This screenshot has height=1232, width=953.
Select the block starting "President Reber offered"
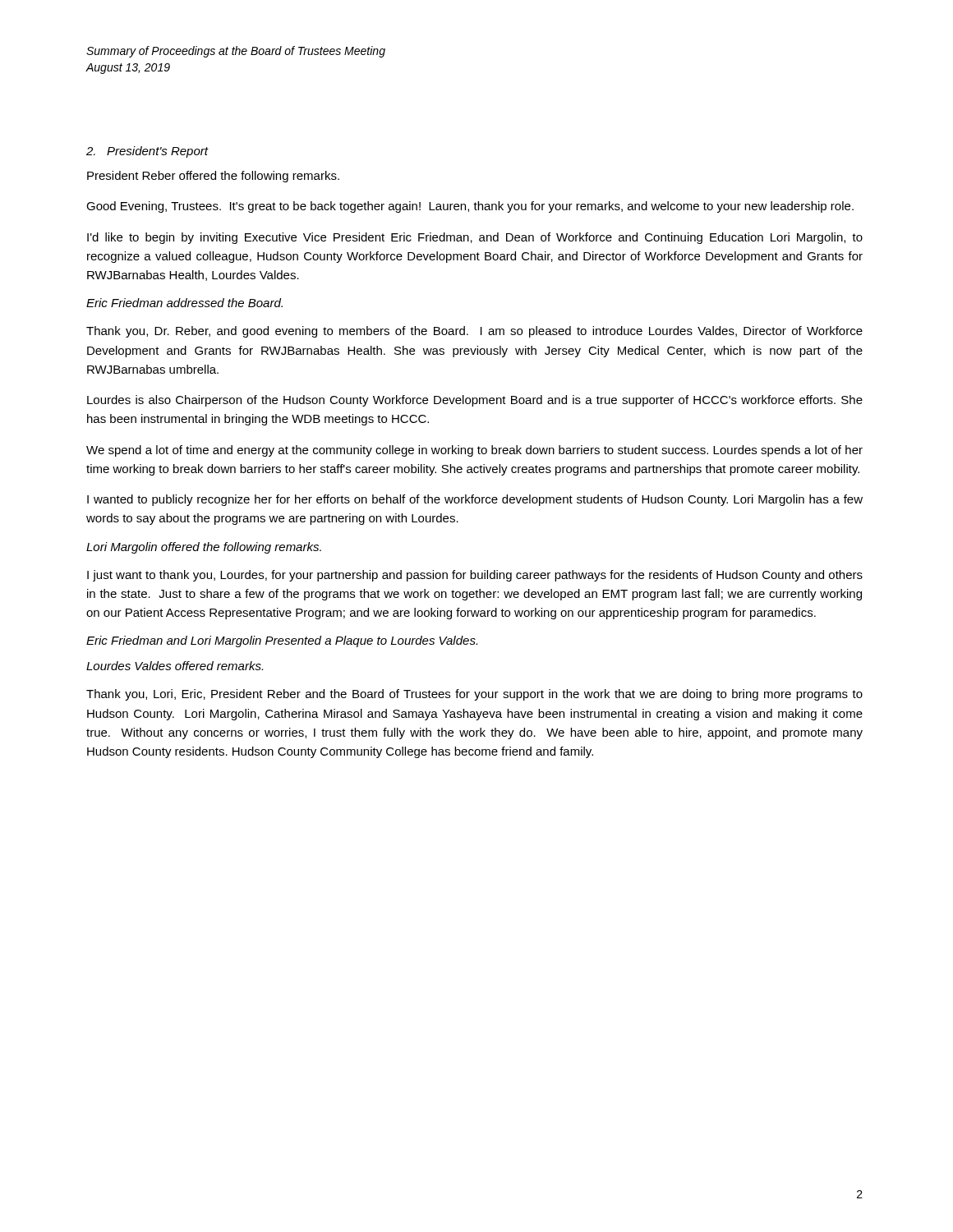click(213, 175)
